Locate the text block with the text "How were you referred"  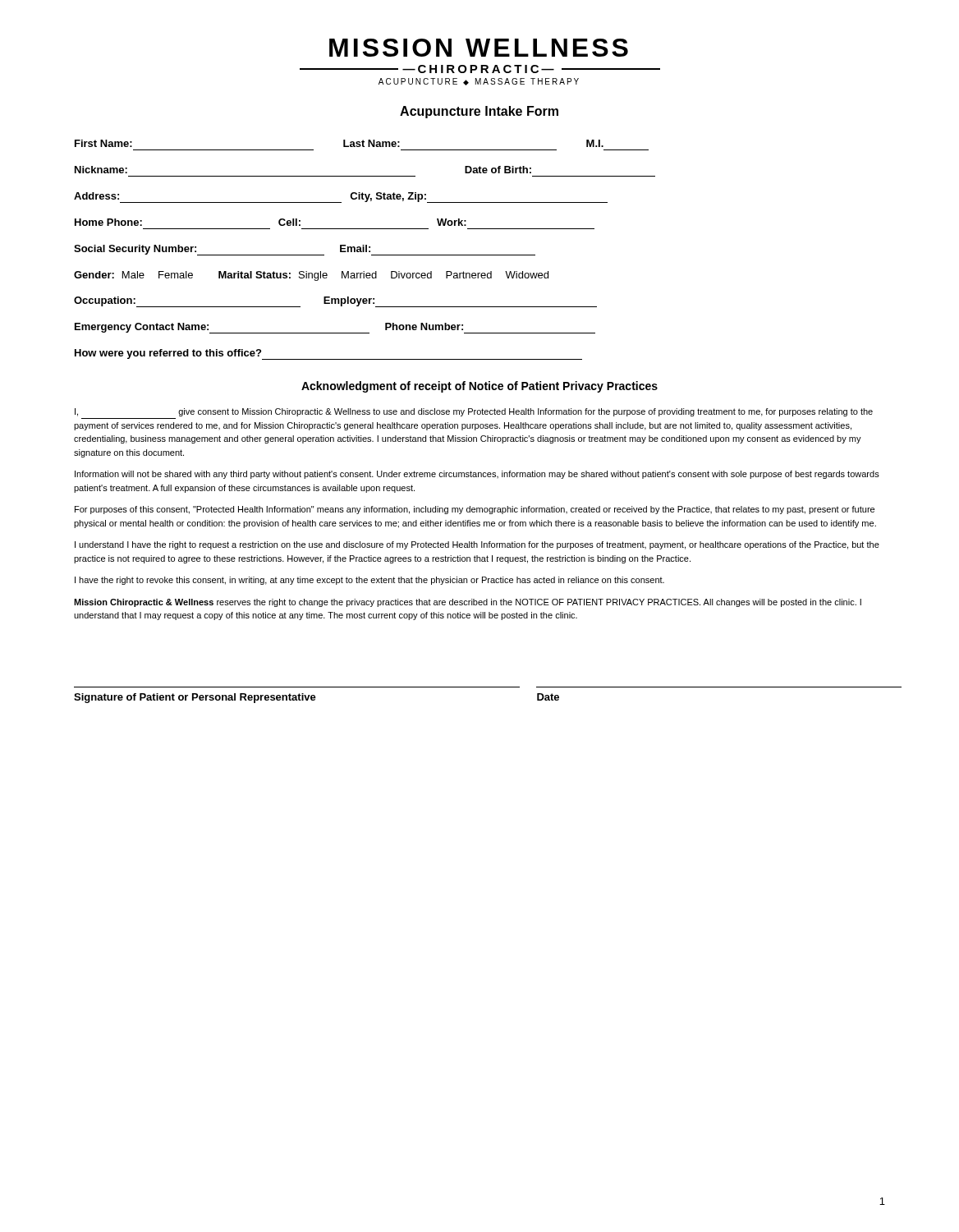point(328,353)
